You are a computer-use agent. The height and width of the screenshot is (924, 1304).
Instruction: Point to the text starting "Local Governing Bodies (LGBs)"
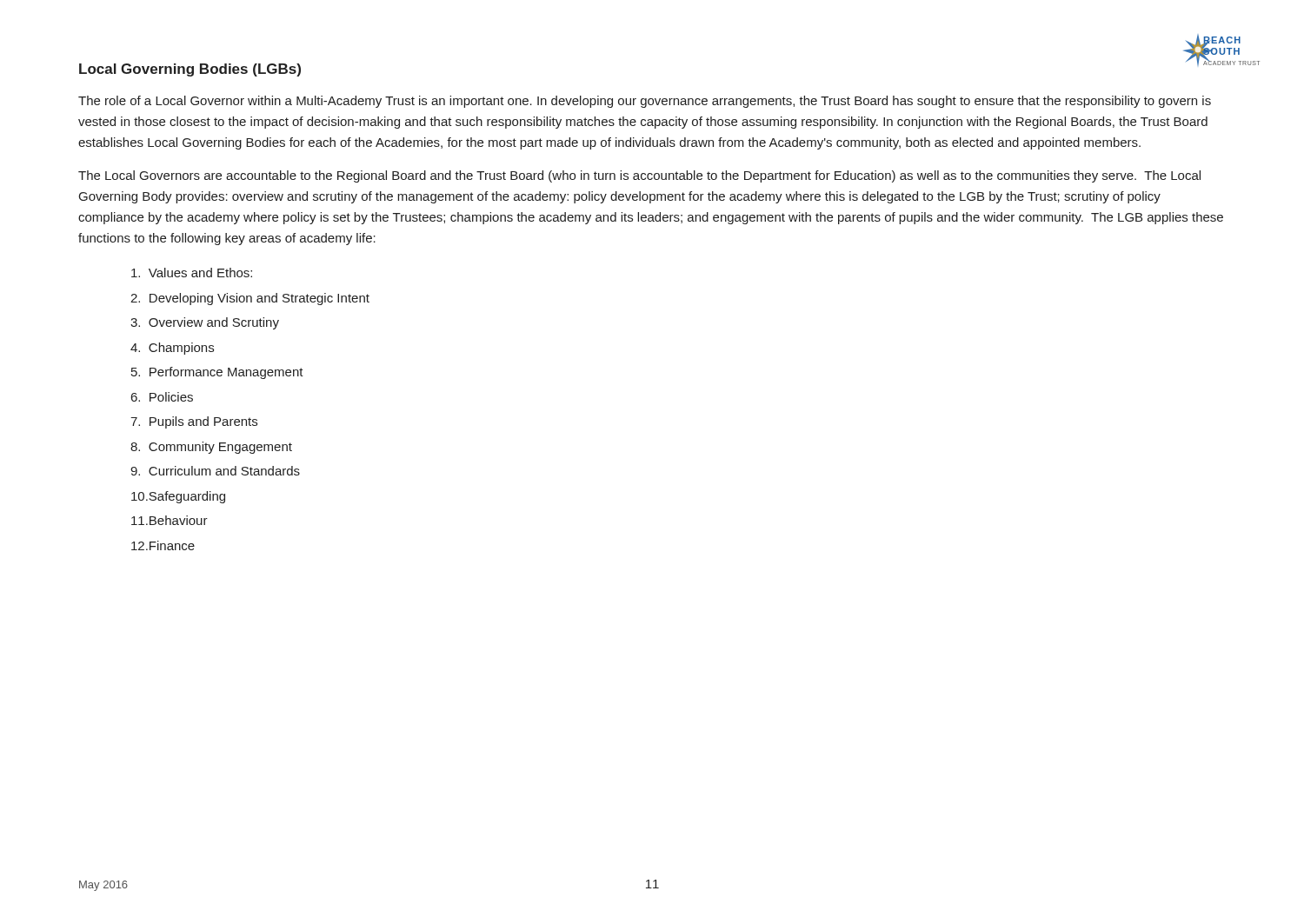[190, 69]
